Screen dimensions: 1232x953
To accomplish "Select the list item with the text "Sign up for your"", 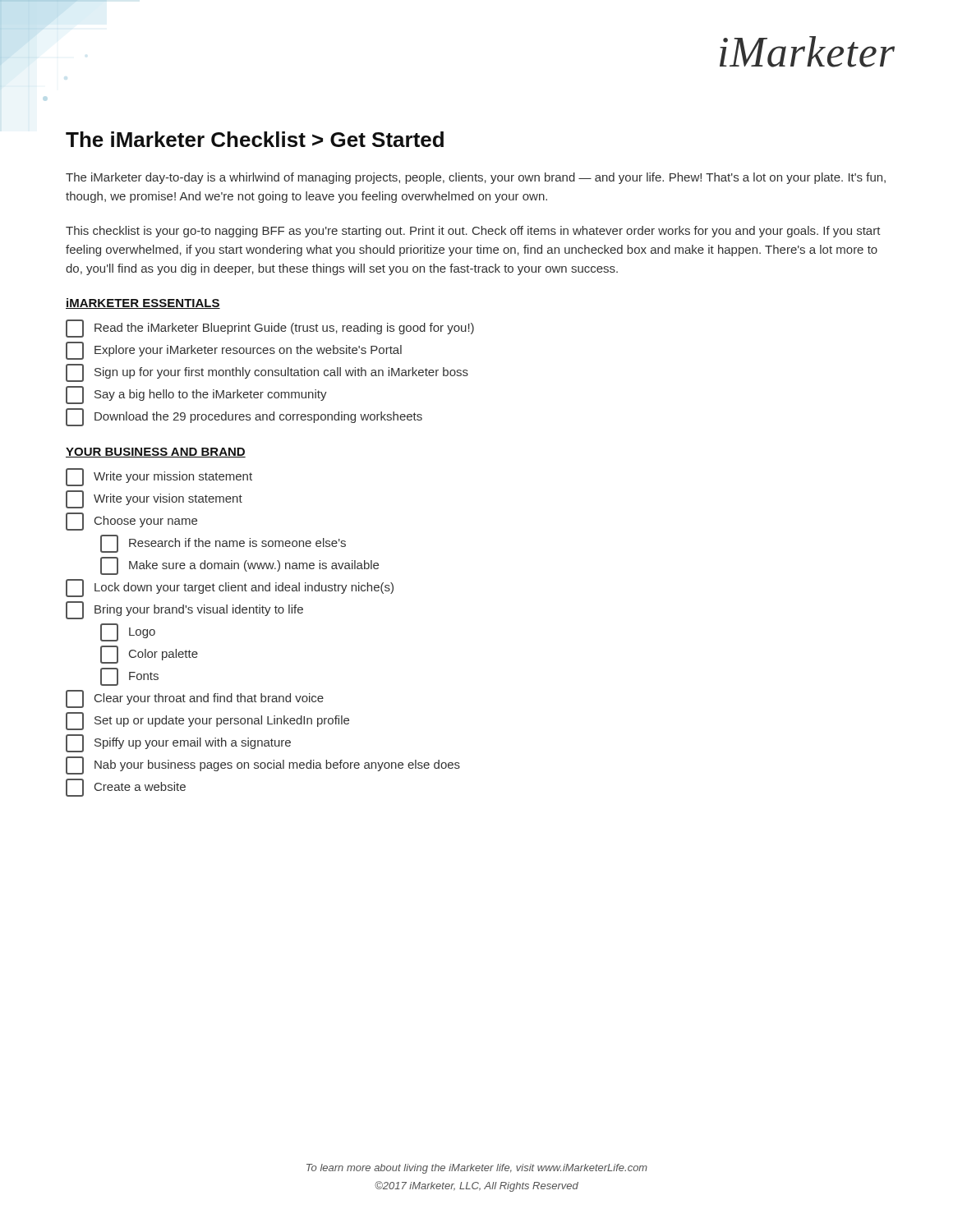I will pyautogui.click(x=476, y=372).
